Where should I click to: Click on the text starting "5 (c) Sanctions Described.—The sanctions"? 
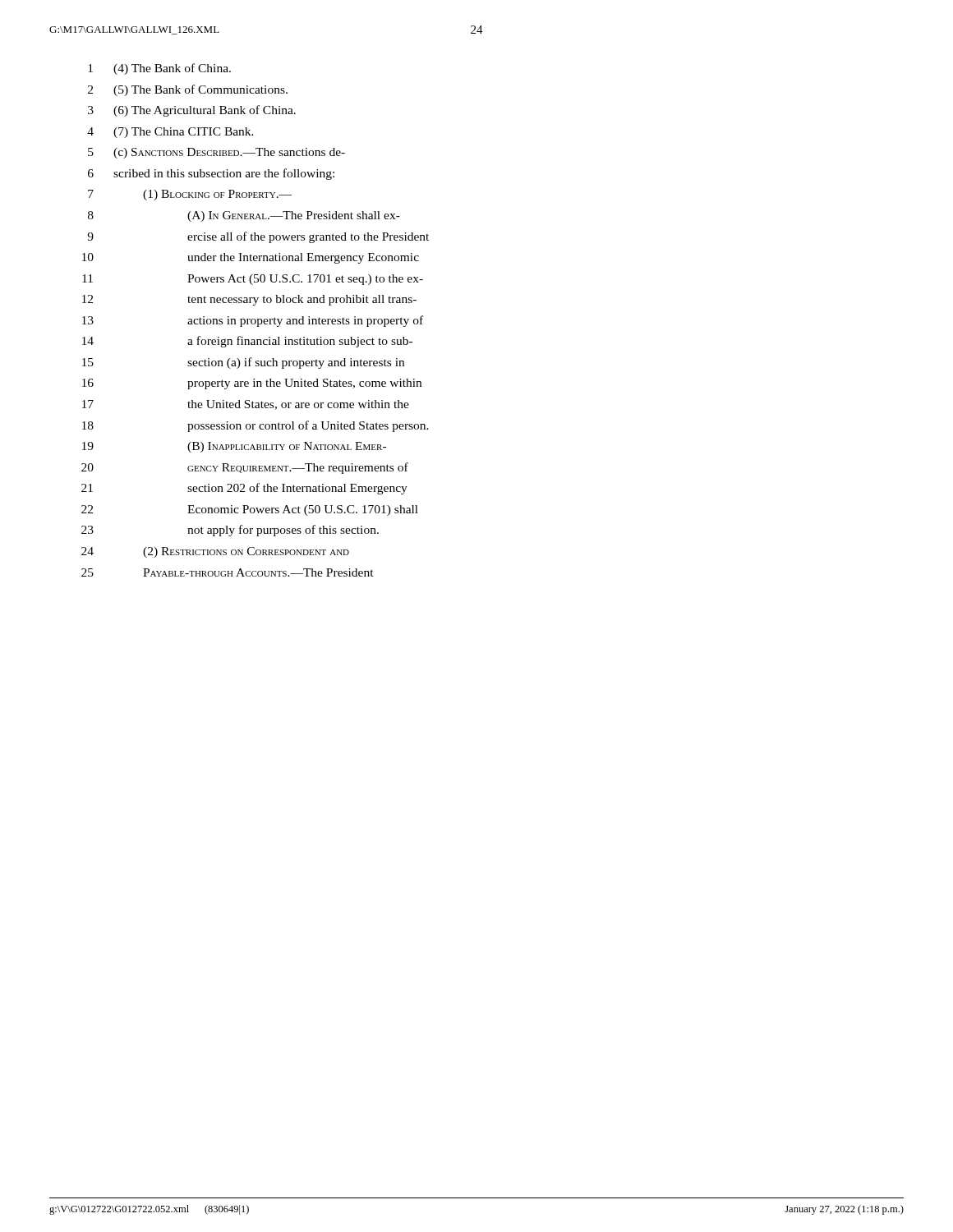(x=216, y=153)
